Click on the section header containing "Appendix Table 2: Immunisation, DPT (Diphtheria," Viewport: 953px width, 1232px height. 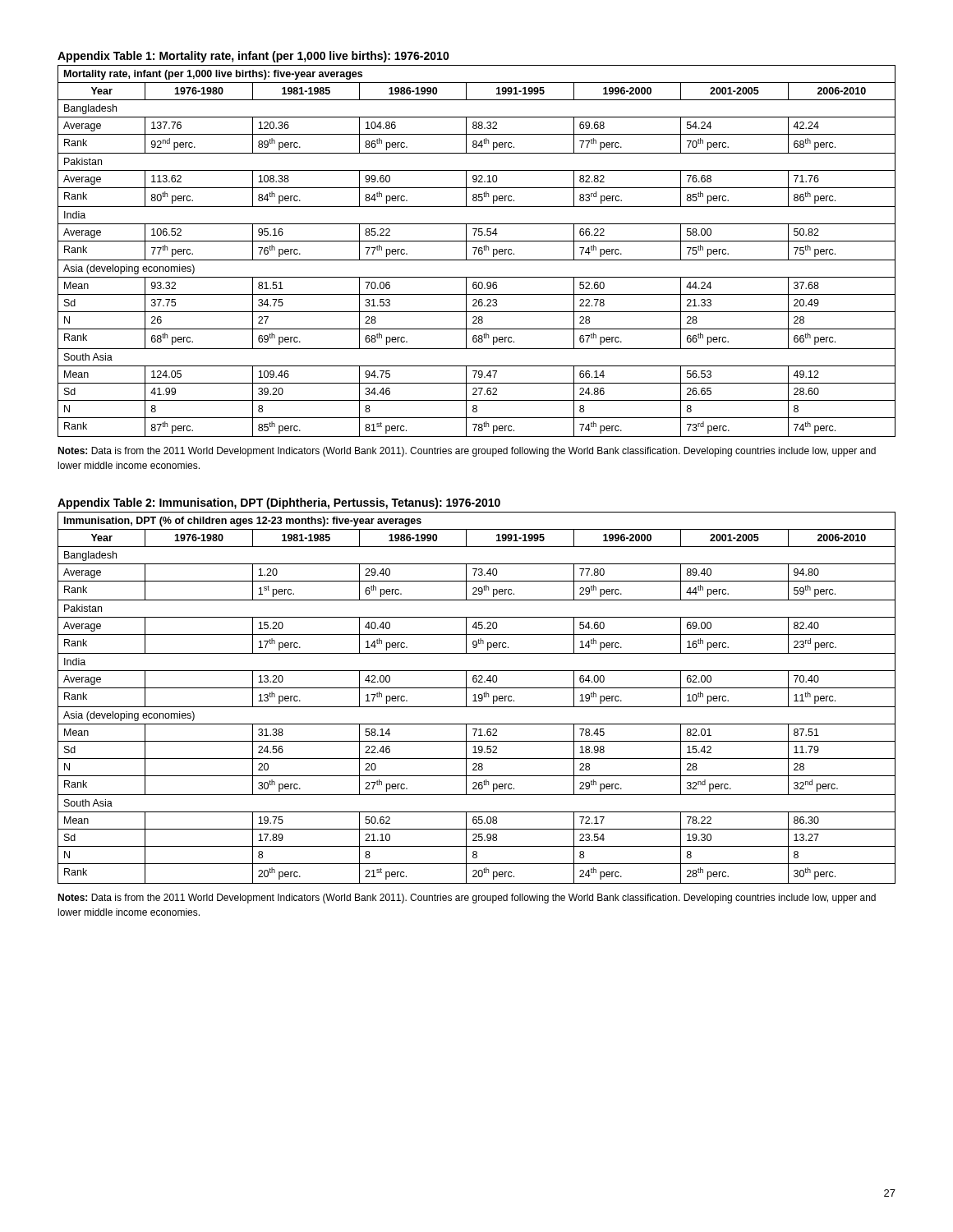tap(279, 502)
